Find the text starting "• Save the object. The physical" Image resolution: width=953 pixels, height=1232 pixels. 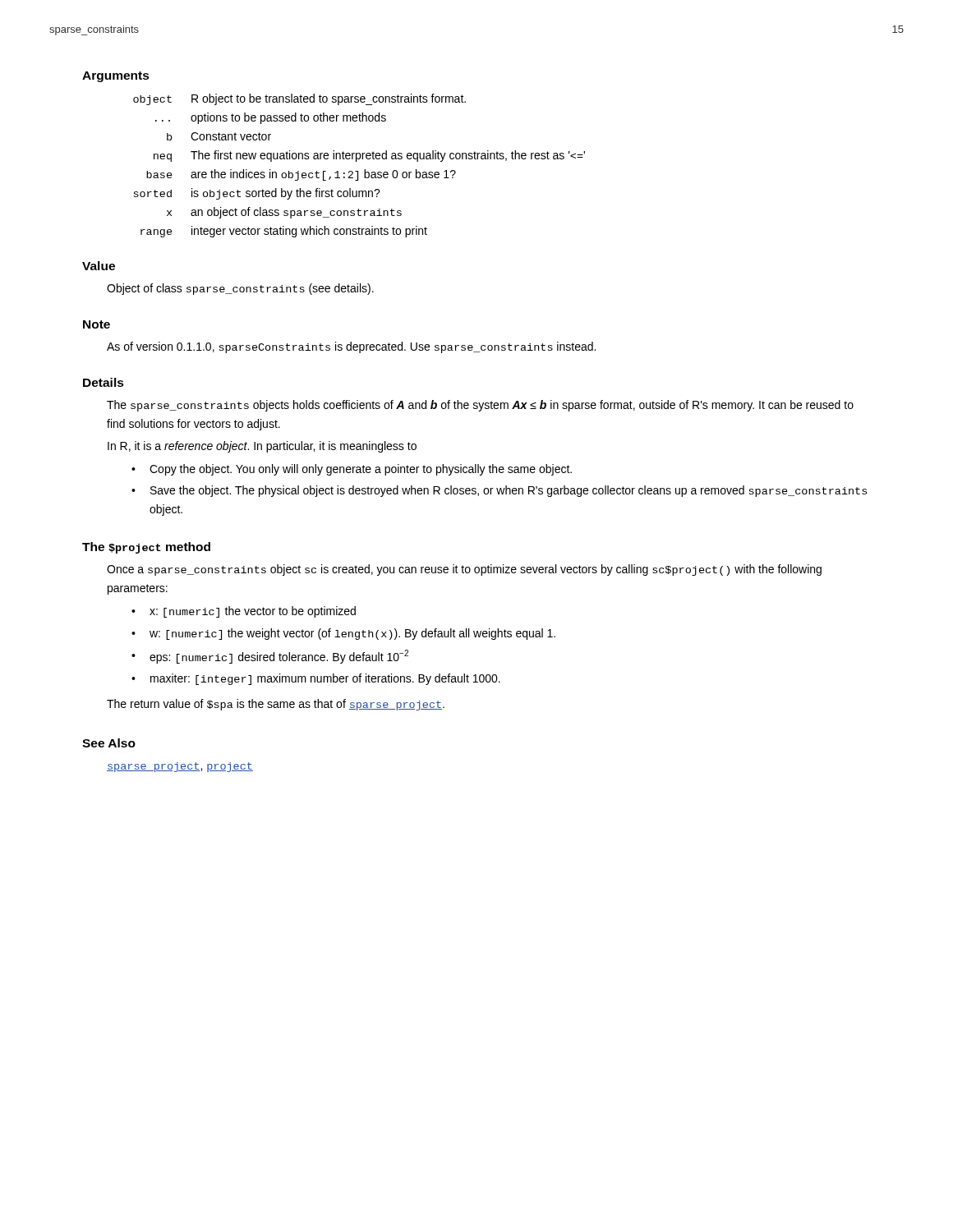click(x=501, y=500)
